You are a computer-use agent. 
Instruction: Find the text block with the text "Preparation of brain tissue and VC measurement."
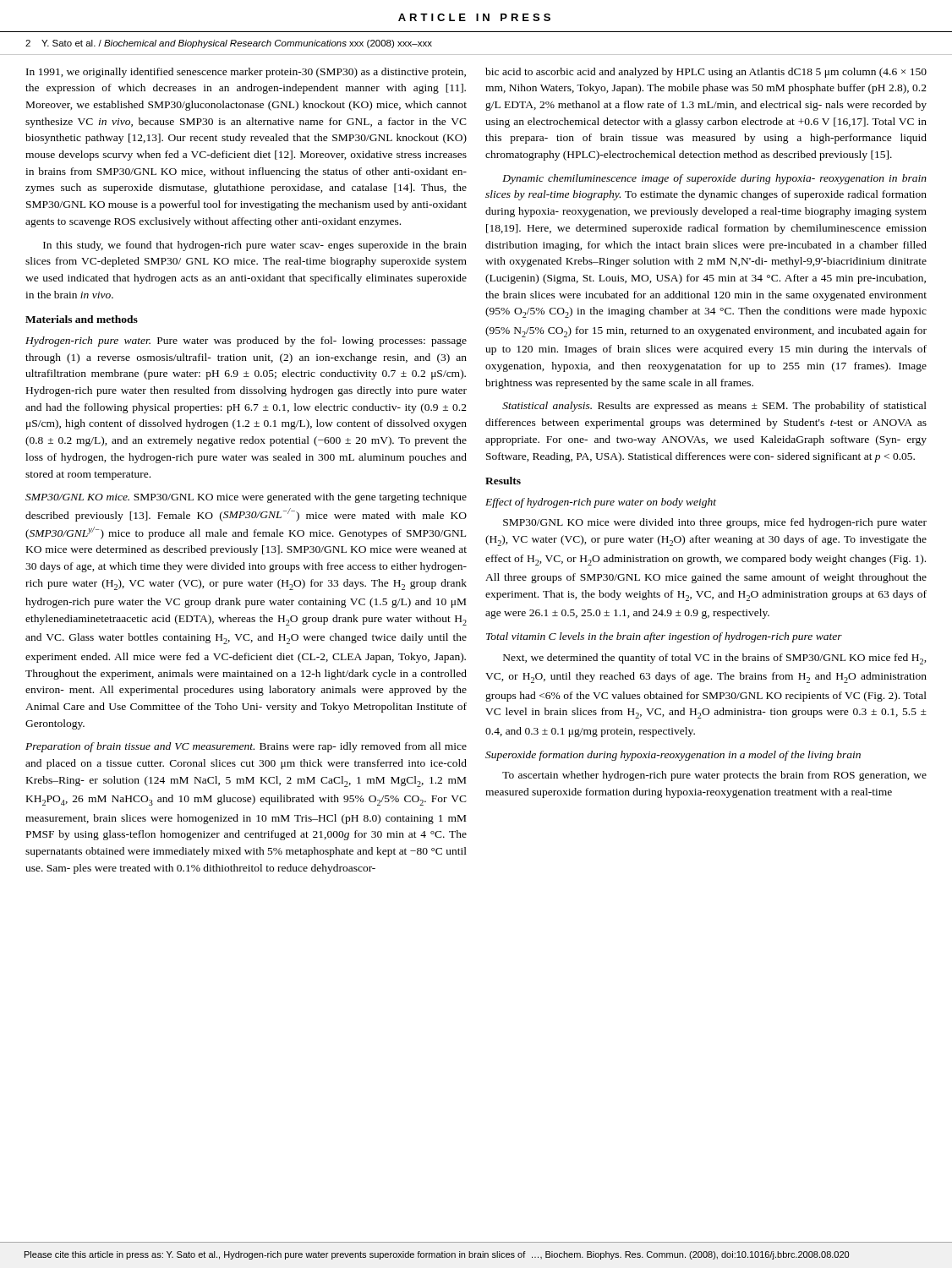click(246, 807)
